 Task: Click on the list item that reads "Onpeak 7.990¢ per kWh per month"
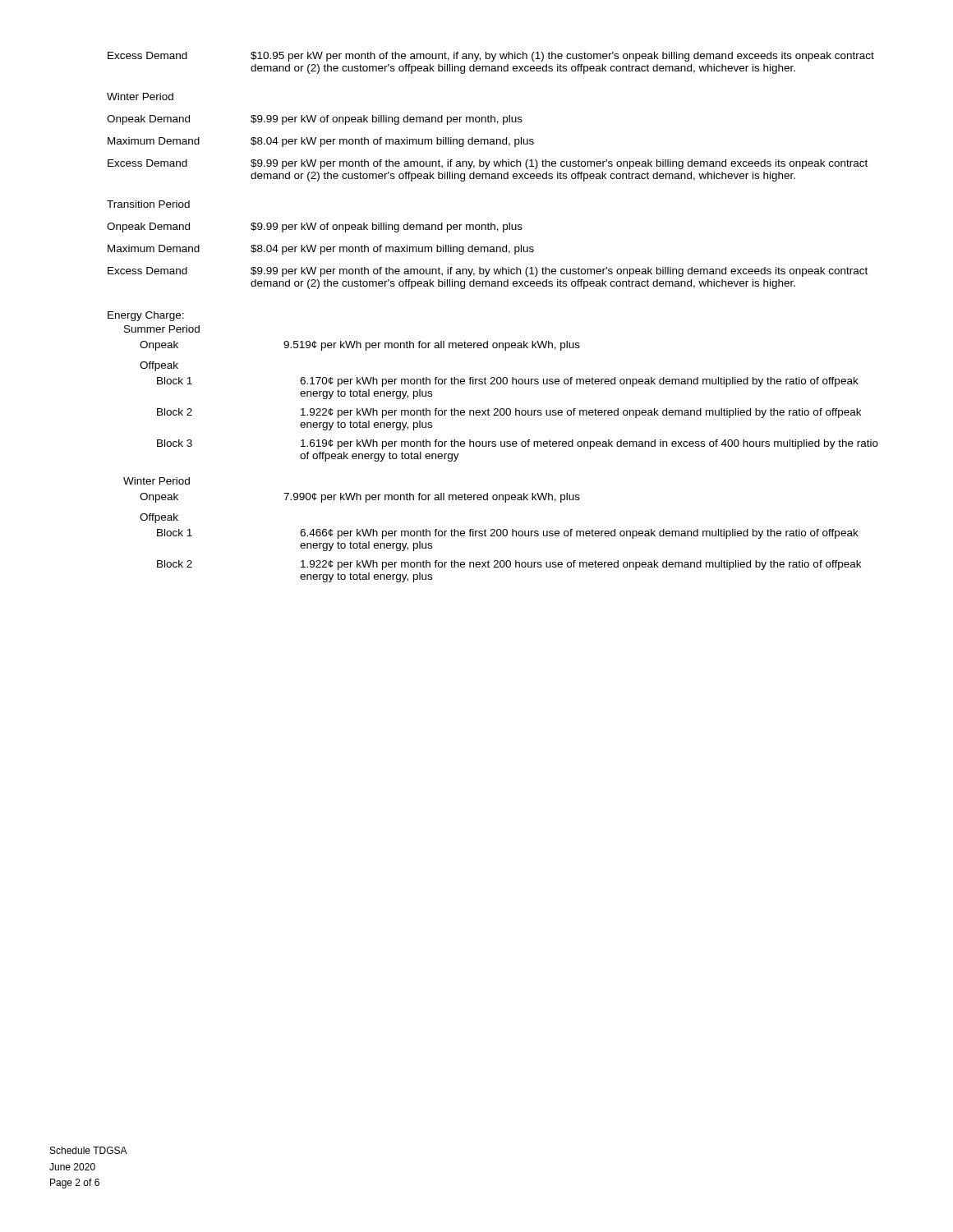point(497,496)
